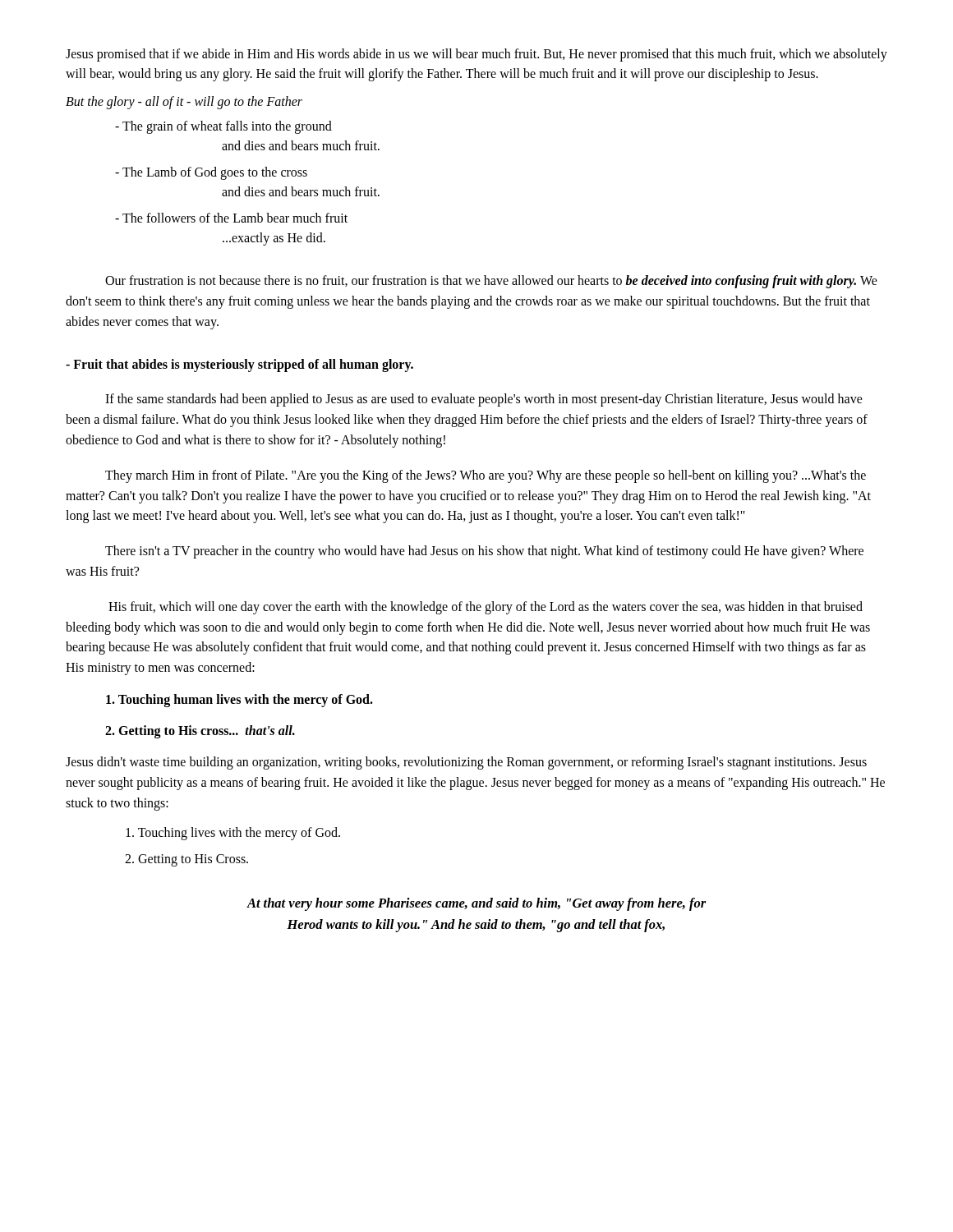Viewport: 953px width, 1232px height.
Task: Click on the list item containing "The grain of wheat falls into the"
Action: (x=223, y=127)
